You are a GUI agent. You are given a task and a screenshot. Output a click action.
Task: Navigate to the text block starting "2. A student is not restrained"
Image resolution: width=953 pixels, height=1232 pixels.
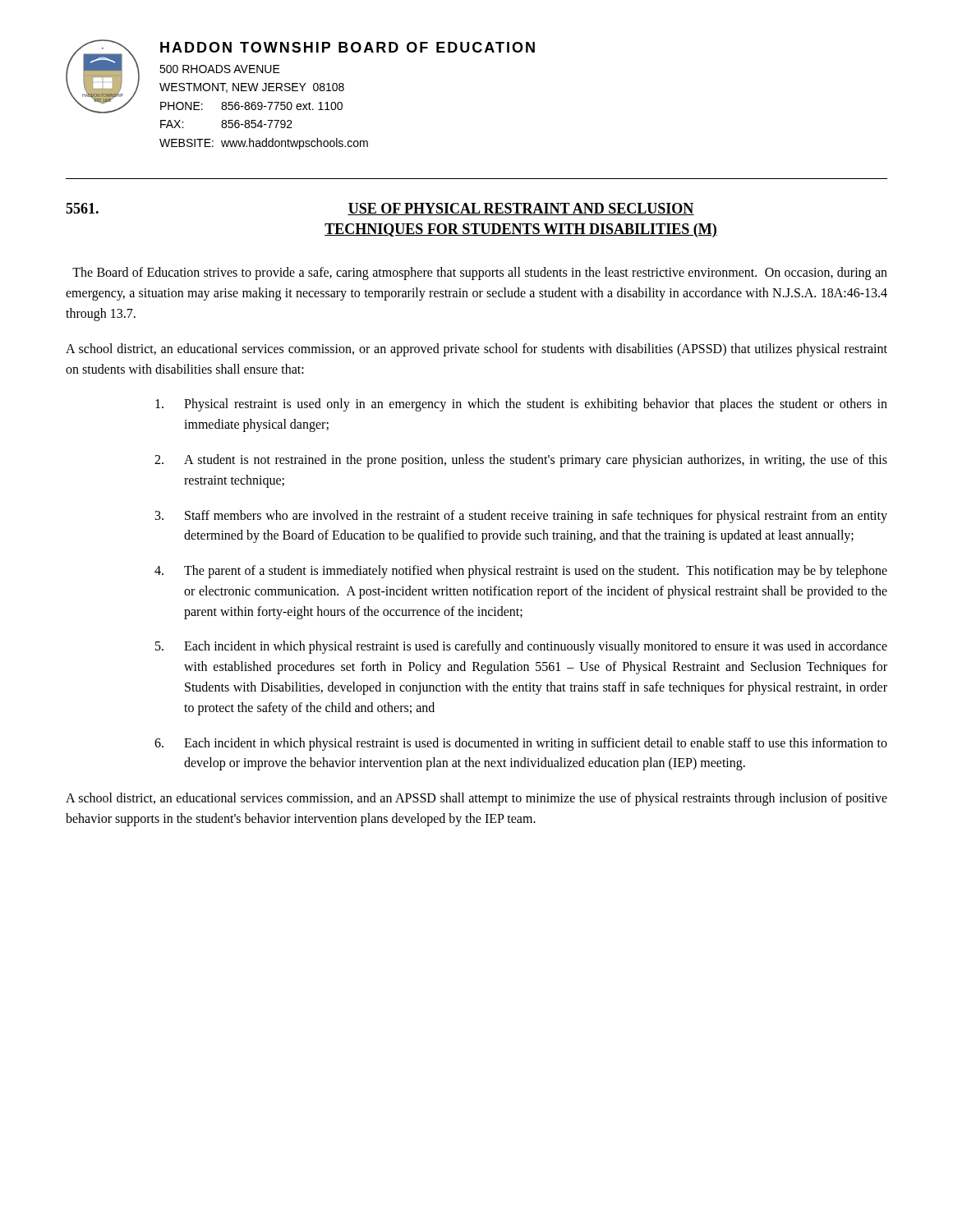(476, 470)
